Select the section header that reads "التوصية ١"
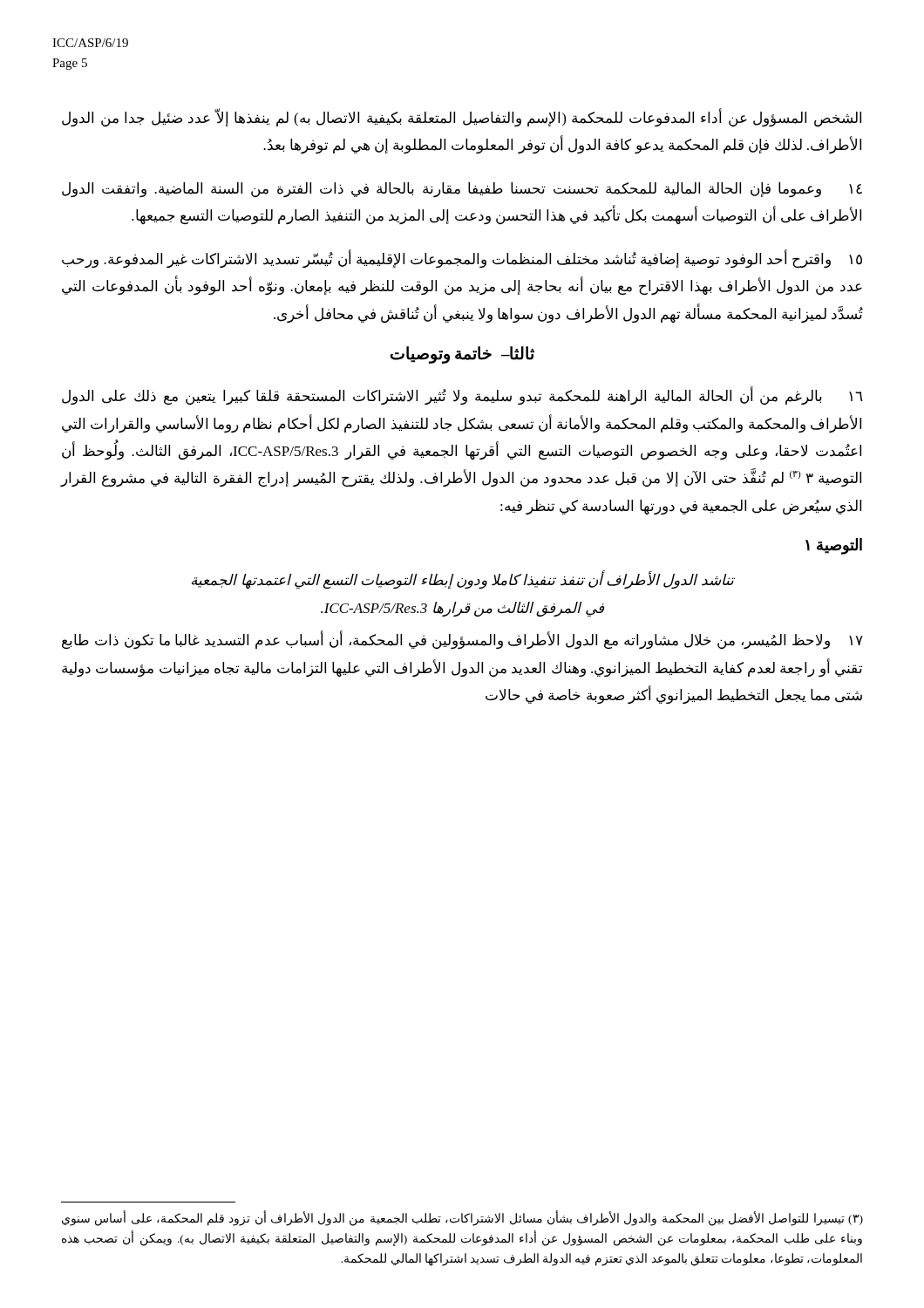 click(833, 545)
